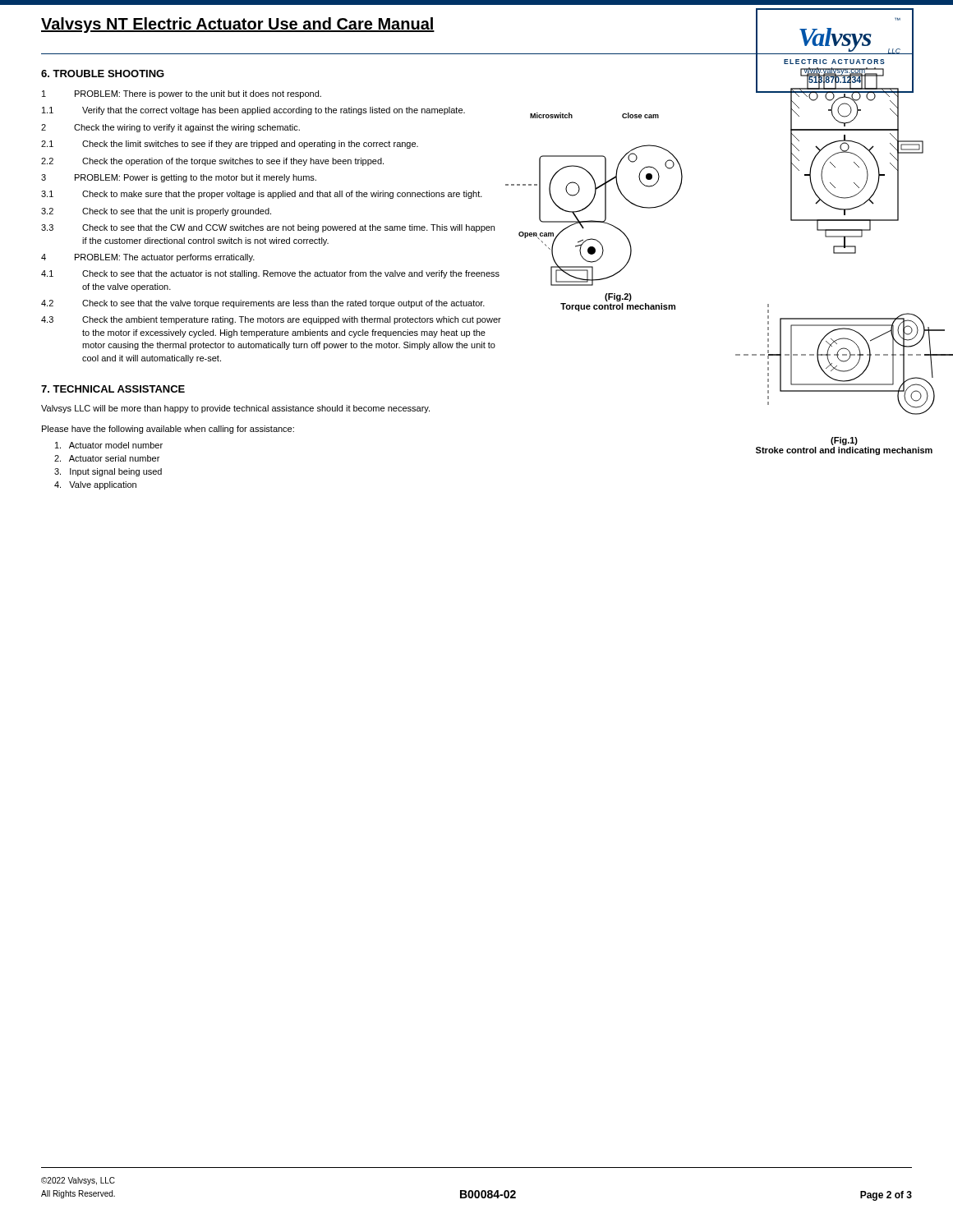Find the list item with the text "3.1 Check to"
Viewport: 953px width, 1232px height.
271,195
